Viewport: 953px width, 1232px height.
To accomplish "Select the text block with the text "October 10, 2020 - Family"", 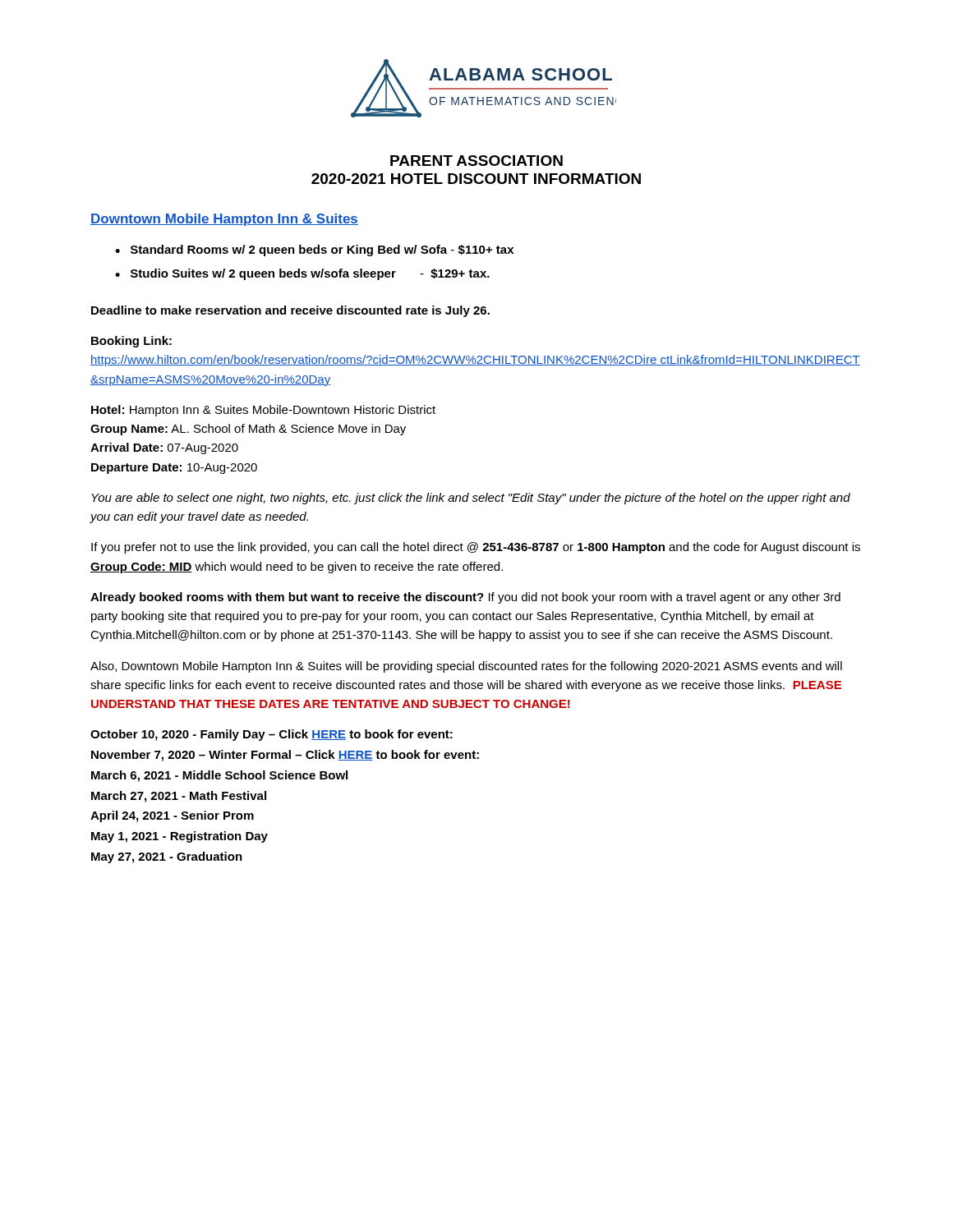I will [272, 735].
